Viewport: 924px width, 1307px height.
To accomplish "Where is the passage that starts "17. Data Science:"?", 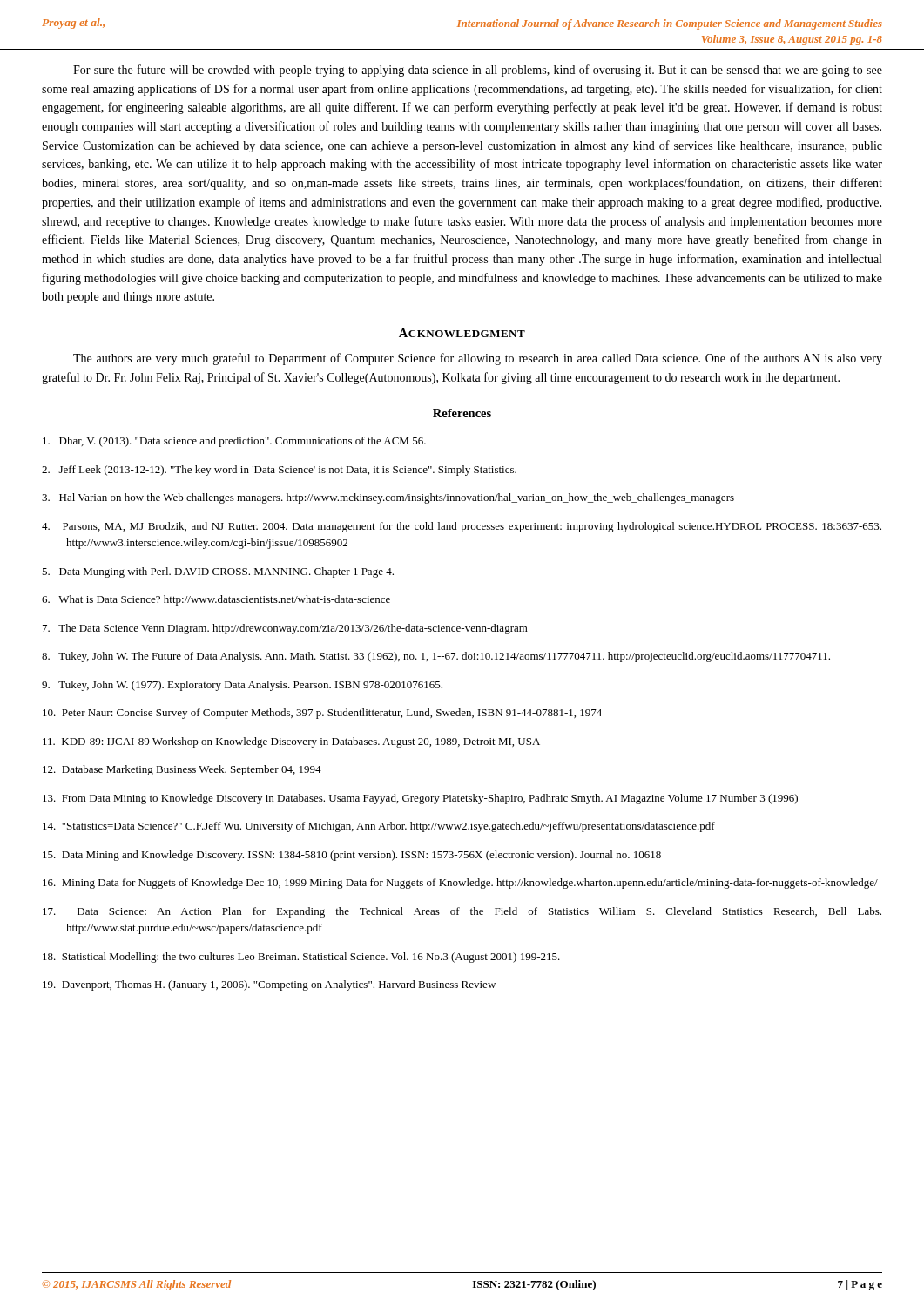I will tap(462, 919).
